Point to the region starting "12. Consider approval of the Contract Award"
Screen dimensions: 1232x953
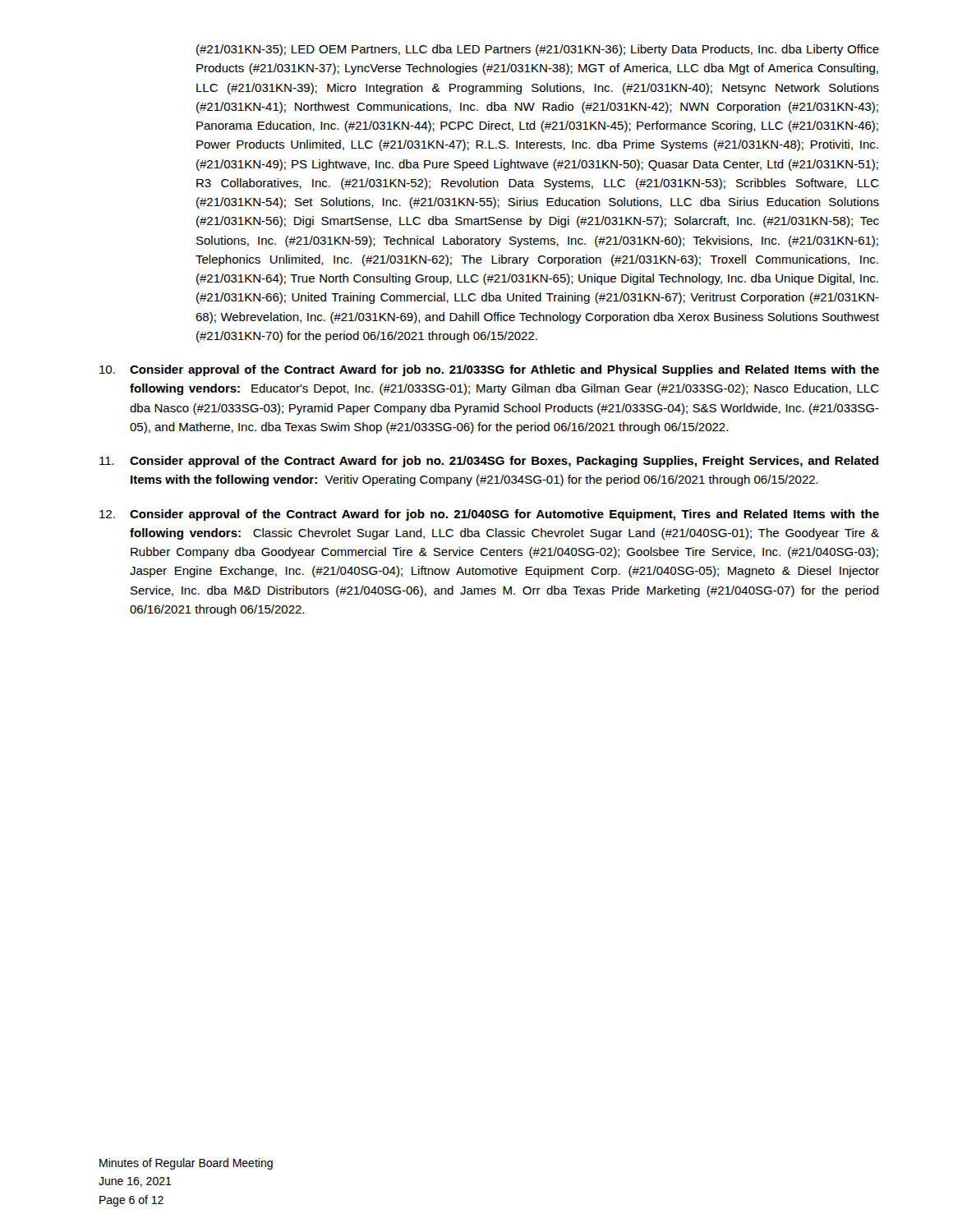pos(489,561)
